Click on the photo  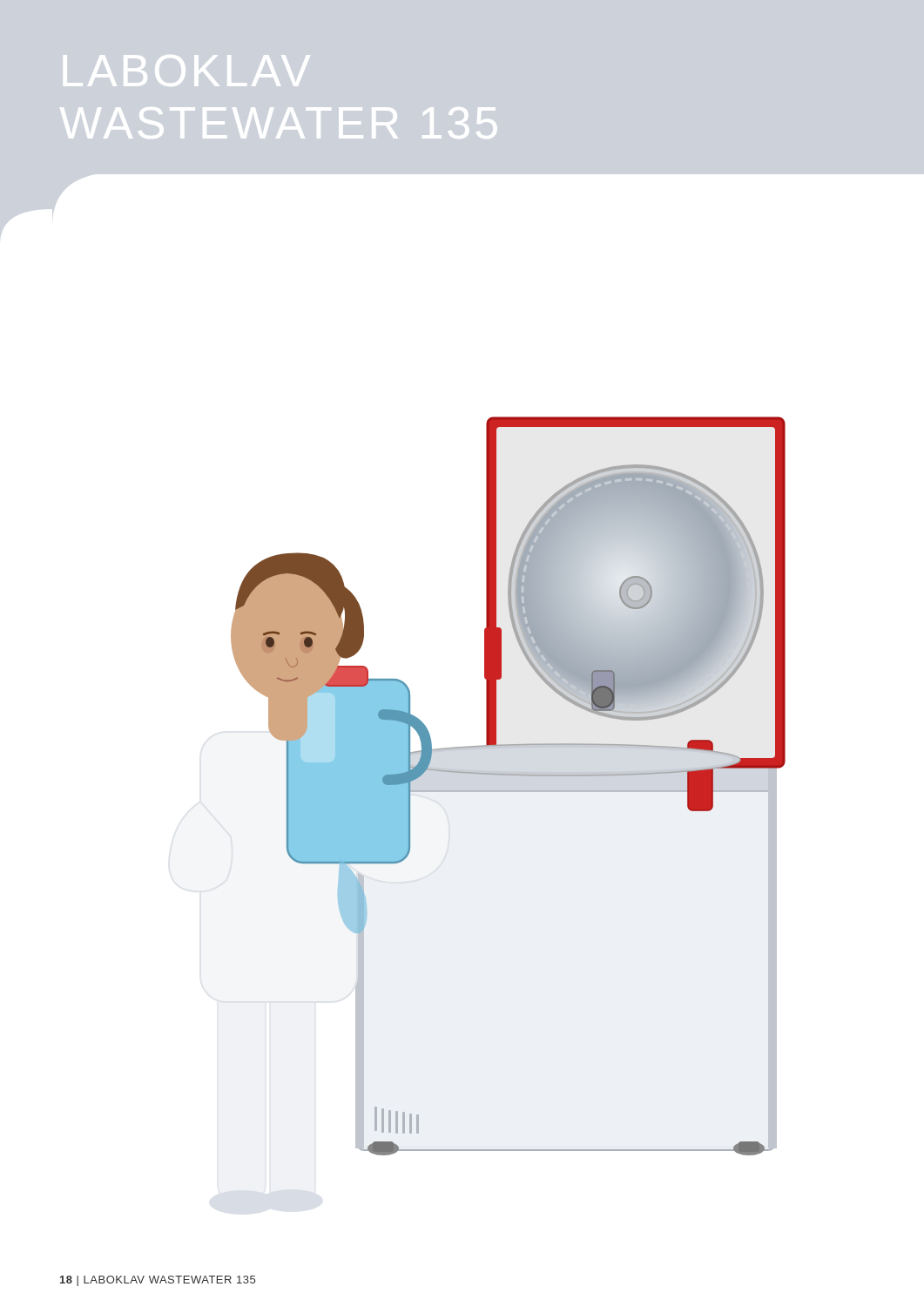(453, 723)
